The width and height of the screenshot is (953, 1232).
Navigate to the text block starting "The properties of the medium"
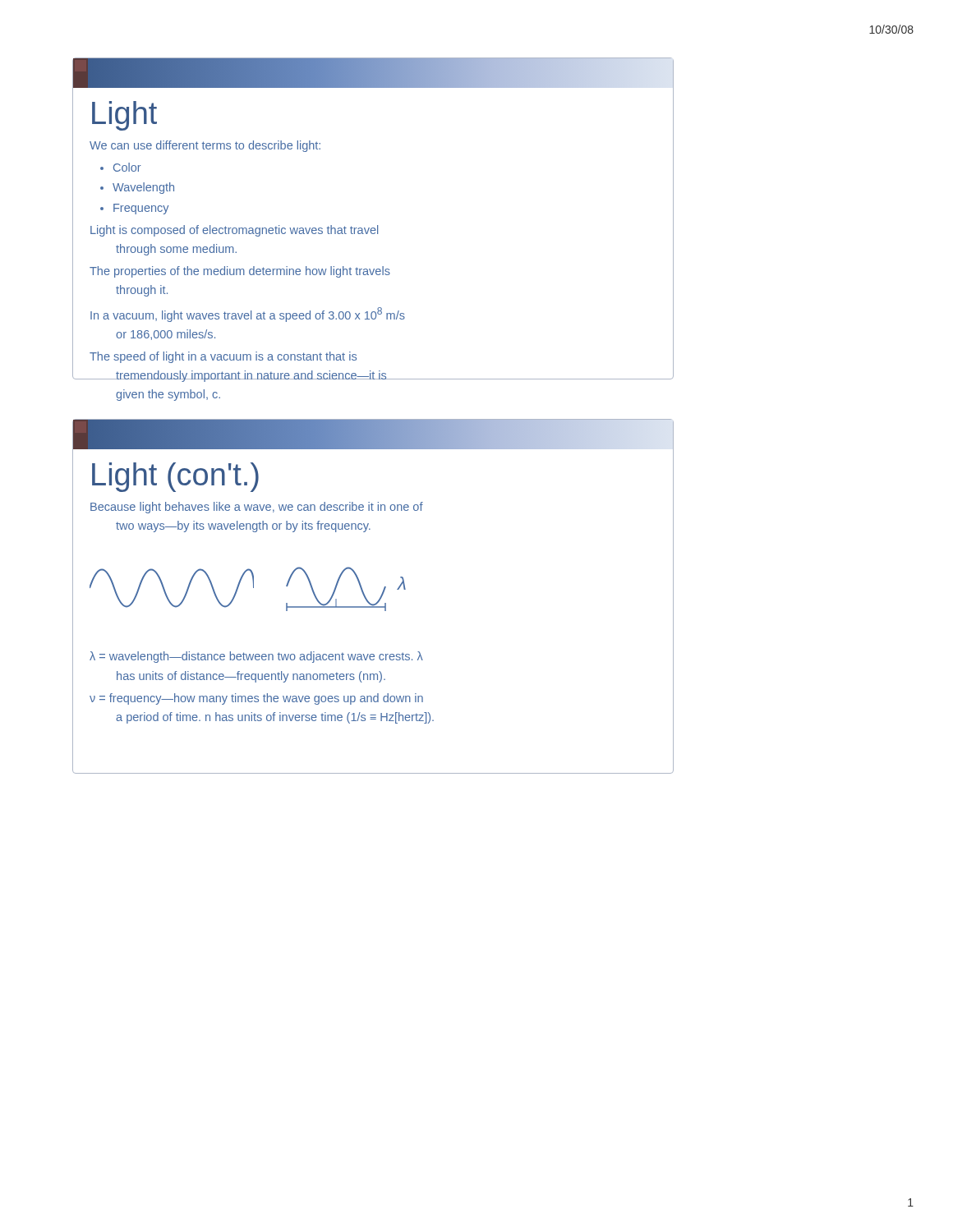coord(240,281)
